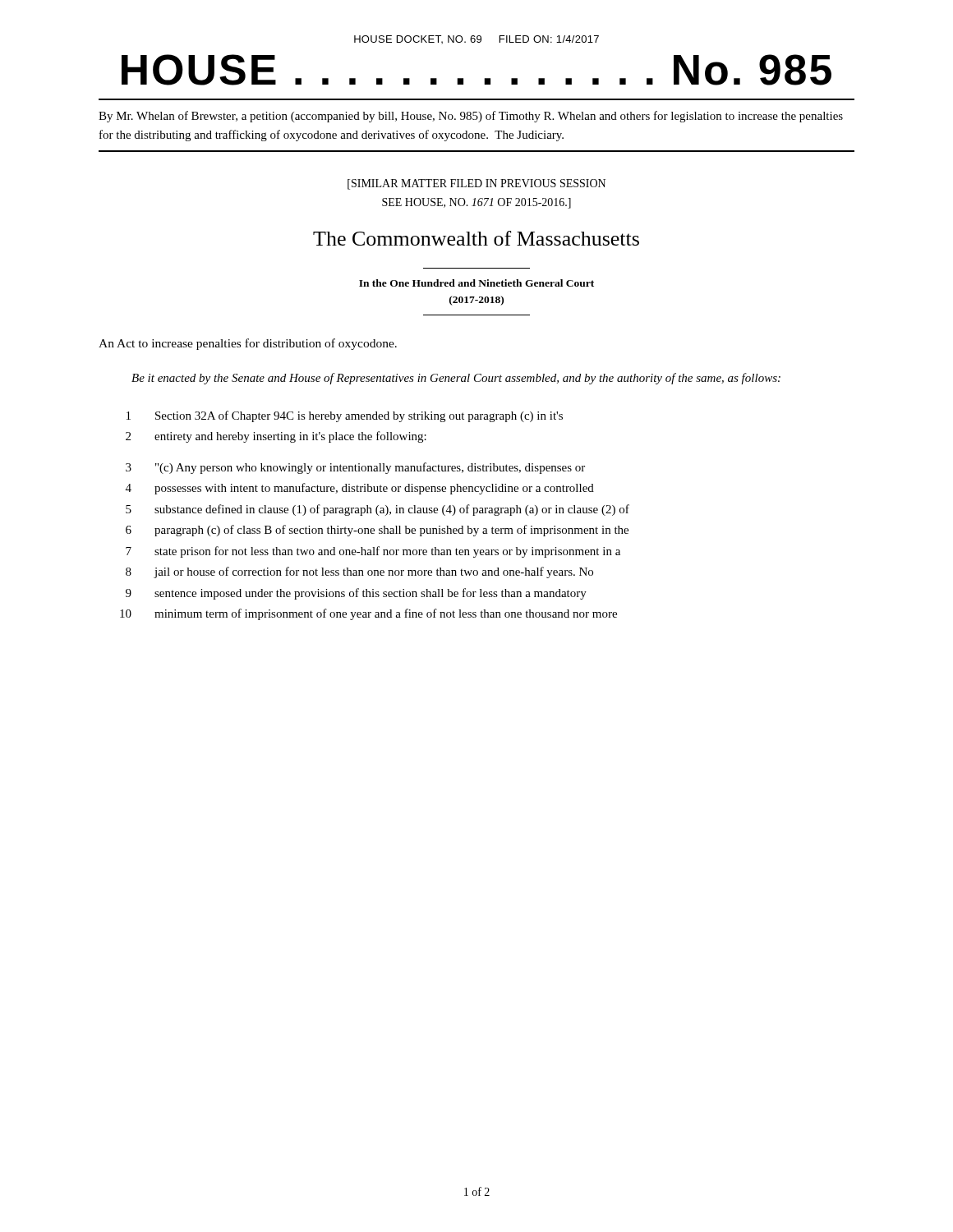This screenshot has height=1232, width=953.
Task: Locate the list item containing "4 possesses with"
Action: [476, 489]
